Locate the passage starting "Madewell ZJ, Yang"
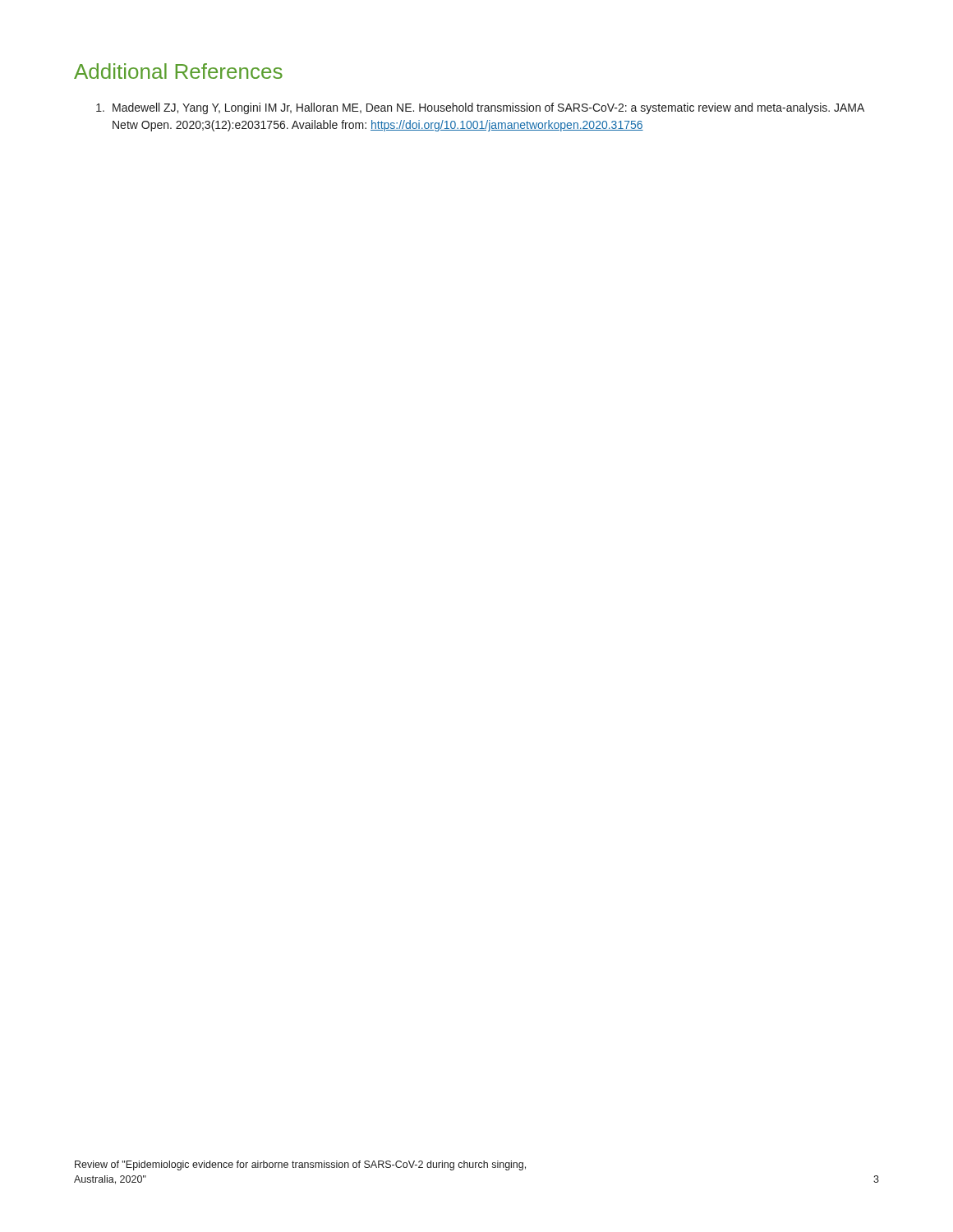 [x=476, y=117]
